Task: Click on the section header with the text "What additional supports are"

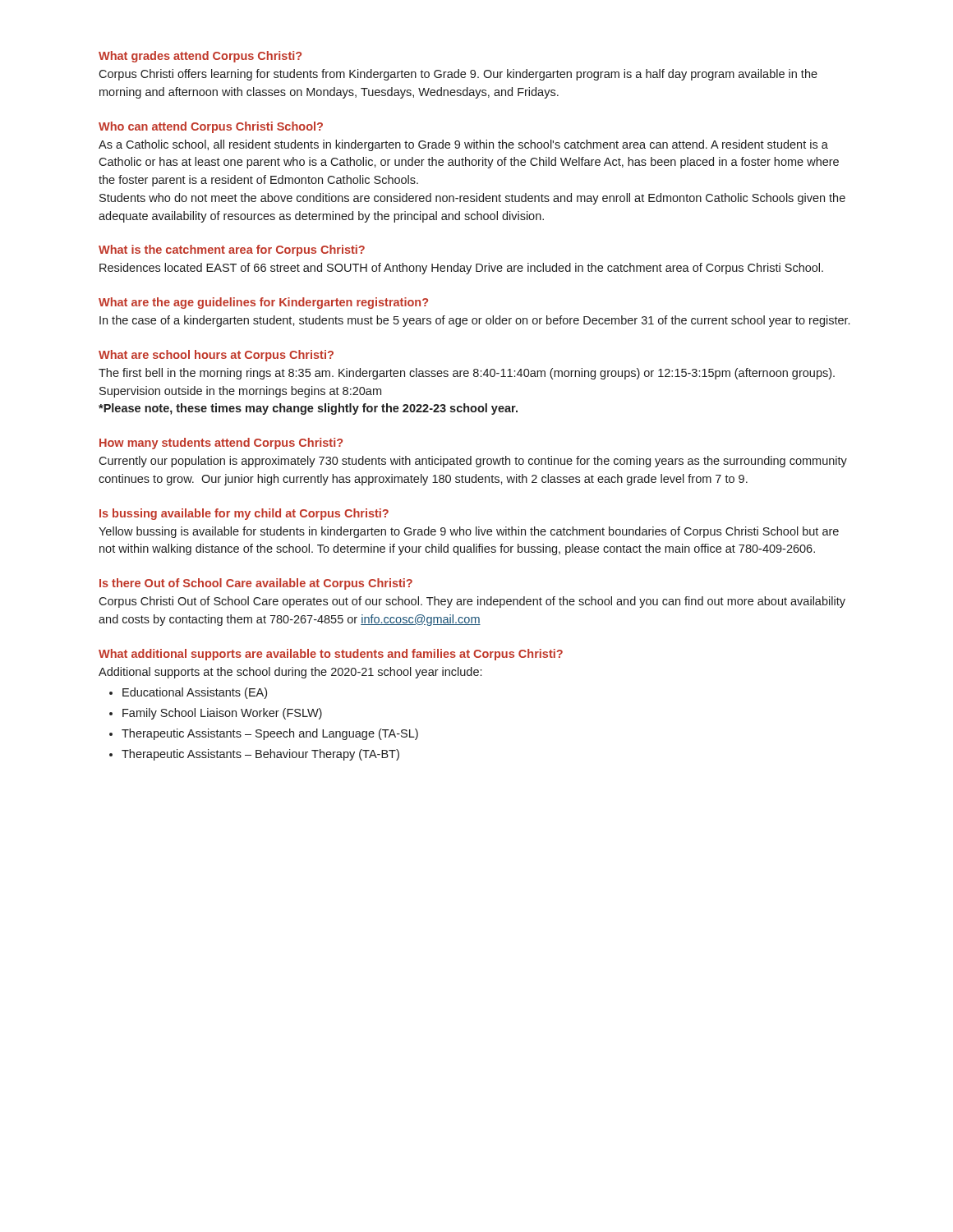Action: point(331,653)
